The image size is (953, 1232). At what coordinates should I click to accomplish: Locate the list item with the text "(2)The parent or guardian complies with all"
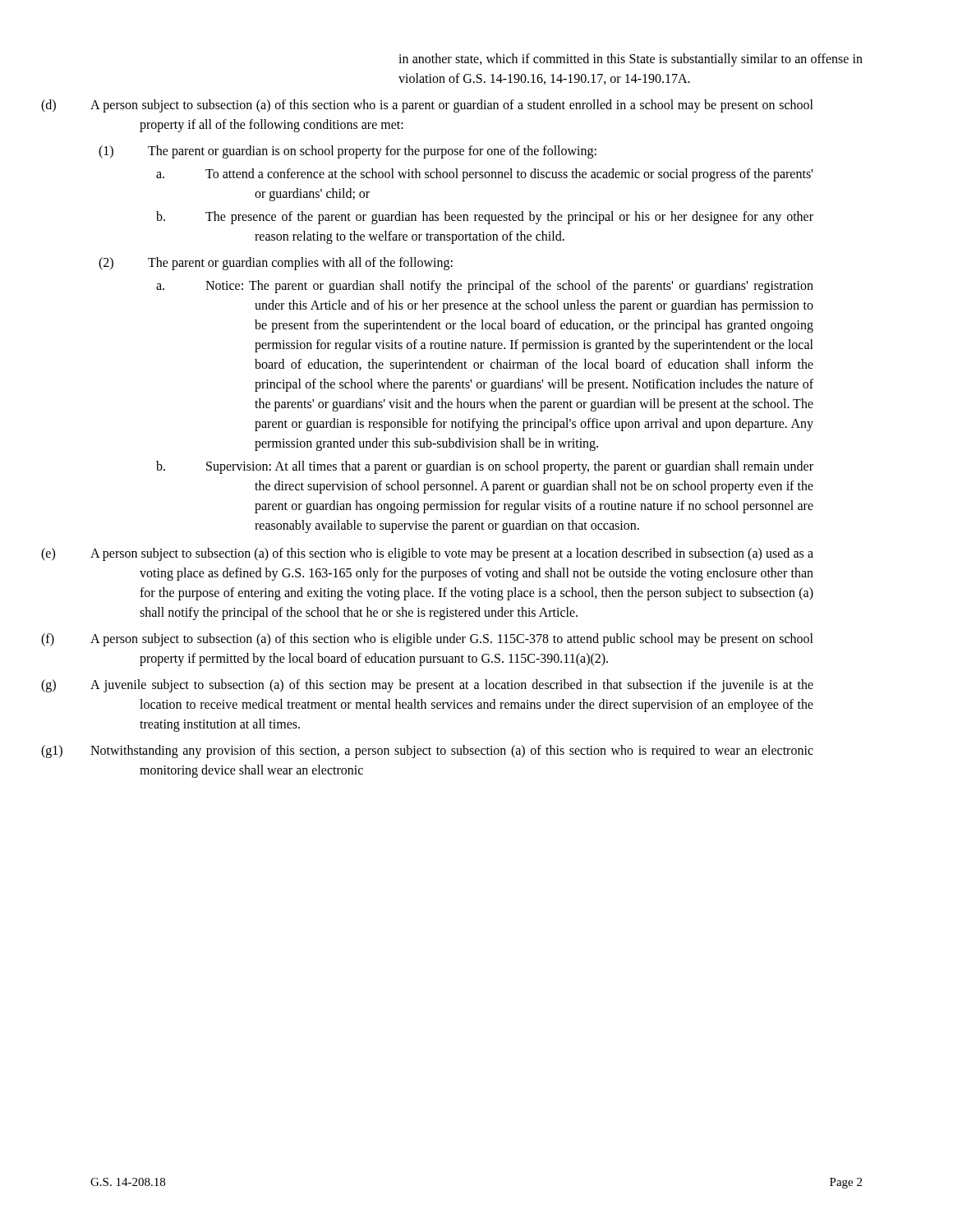(x=456, y=263)
